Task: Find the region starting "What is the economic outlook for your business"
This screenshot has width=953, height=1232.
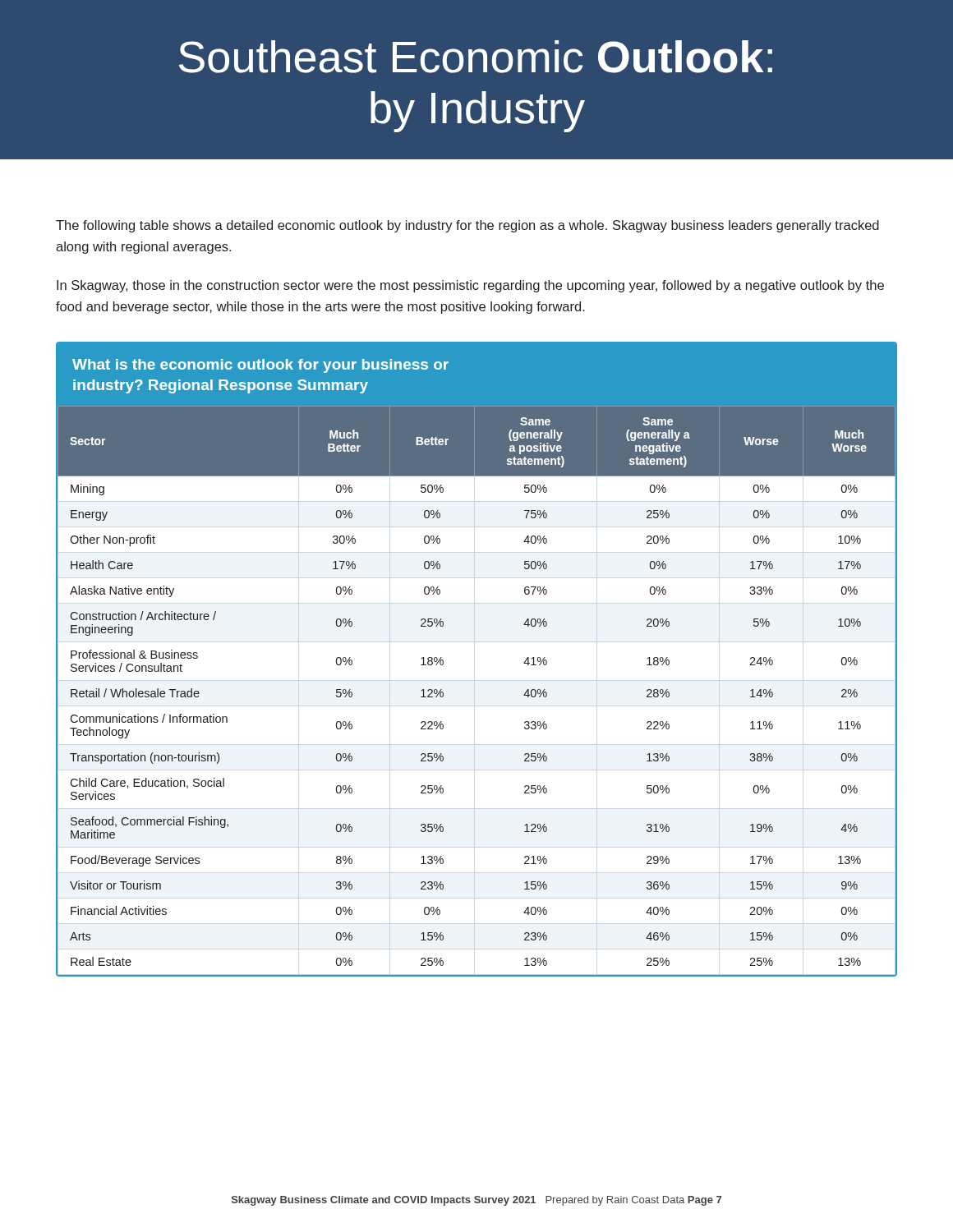Action: pos(260,366)
